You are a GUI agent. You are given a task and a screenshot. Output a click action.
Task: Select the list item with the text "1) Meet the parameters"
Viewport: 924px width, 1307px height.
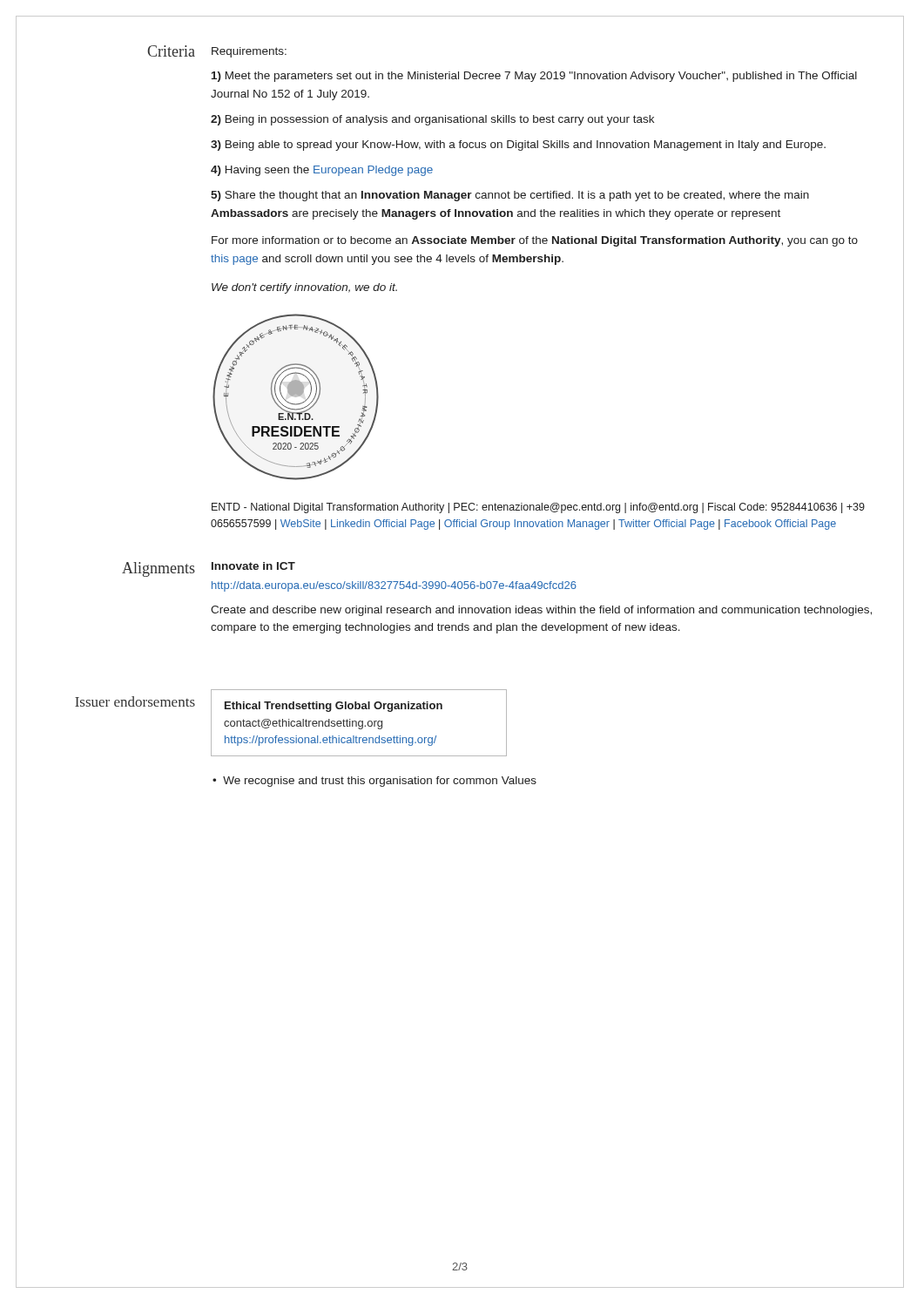point(534,85)
